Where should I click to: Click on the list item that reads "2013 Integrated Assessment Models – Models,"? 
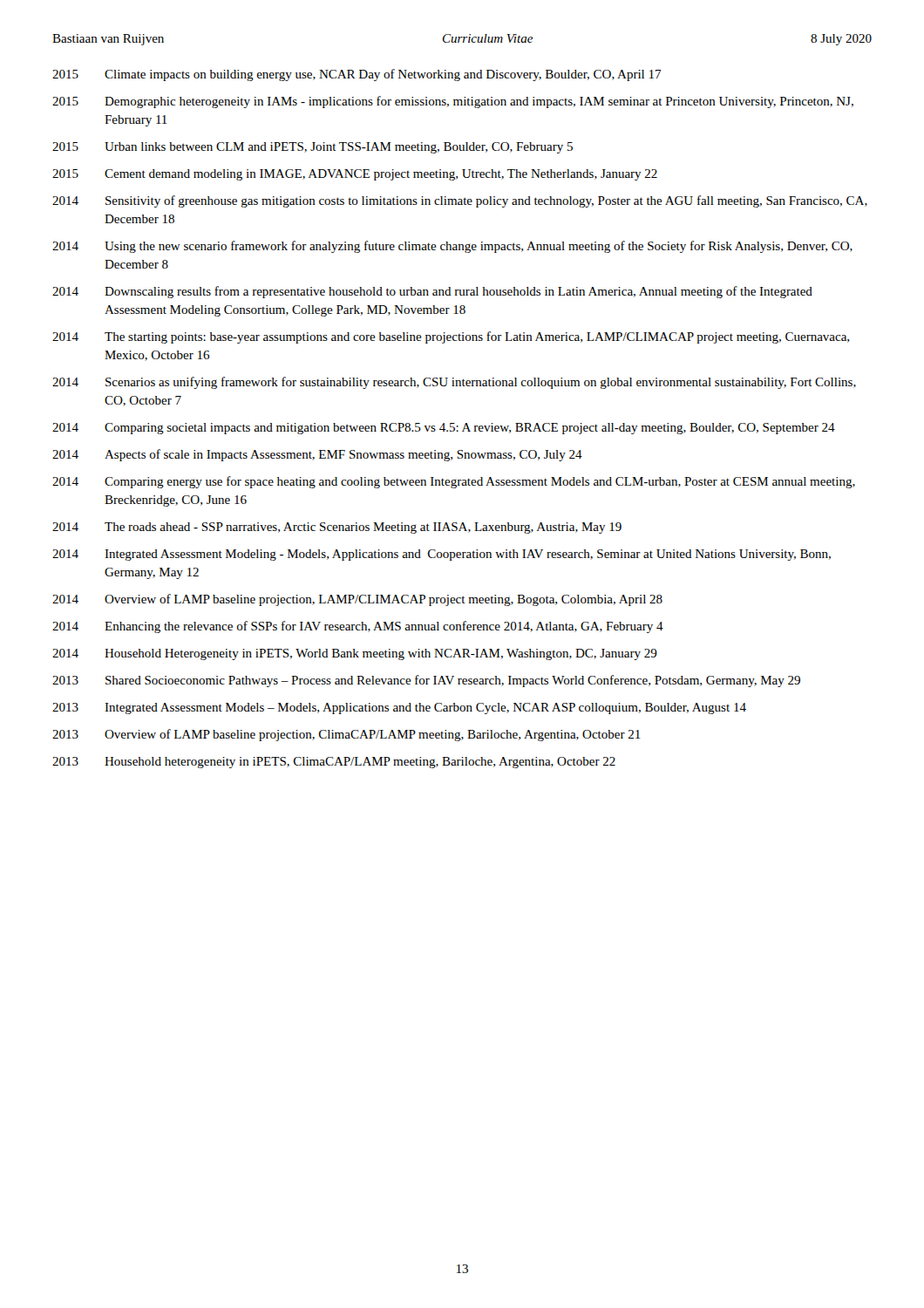point(462,708)
